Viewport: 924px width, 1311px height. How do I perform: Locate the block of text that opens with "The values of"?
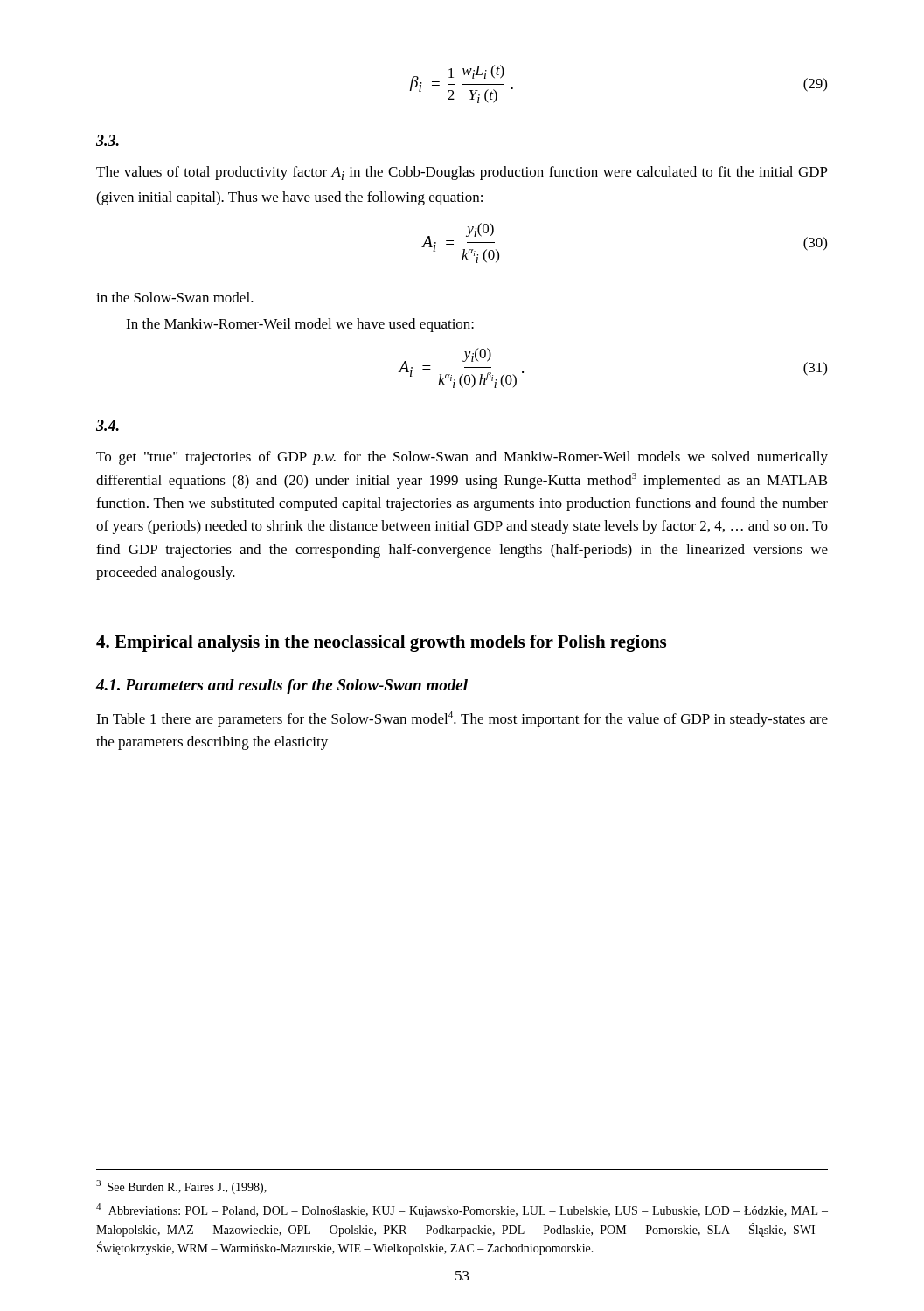click(x=462, y=185)
